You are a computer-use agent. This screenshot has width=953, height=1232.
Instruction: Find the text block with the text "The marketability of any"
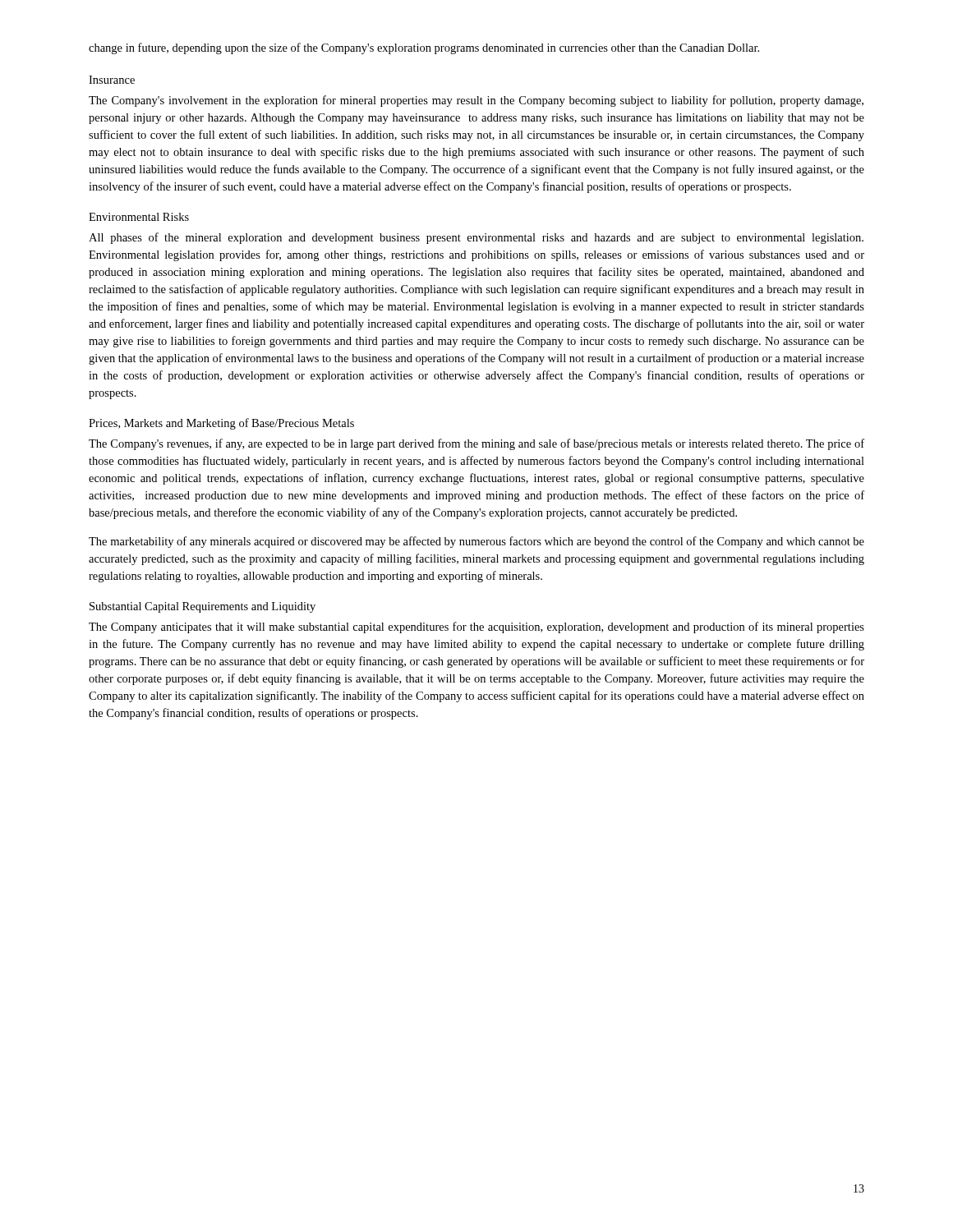(476, 559)
